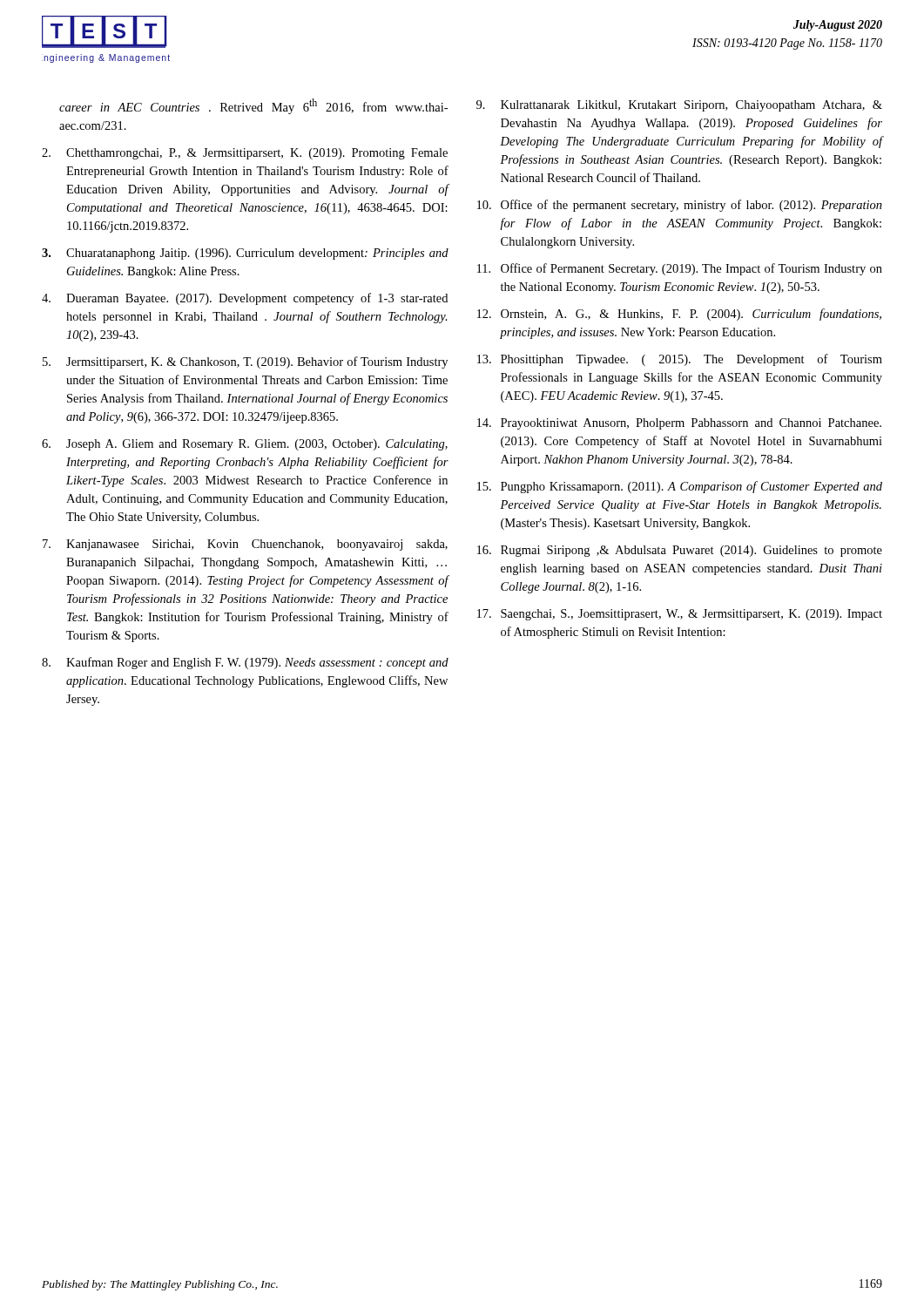The height and width of the screenshot is (1307, 924).
Task: Select the list item containing "10. Office of the permanent secretary, ministry"
Action: click(x=679, y=224)
